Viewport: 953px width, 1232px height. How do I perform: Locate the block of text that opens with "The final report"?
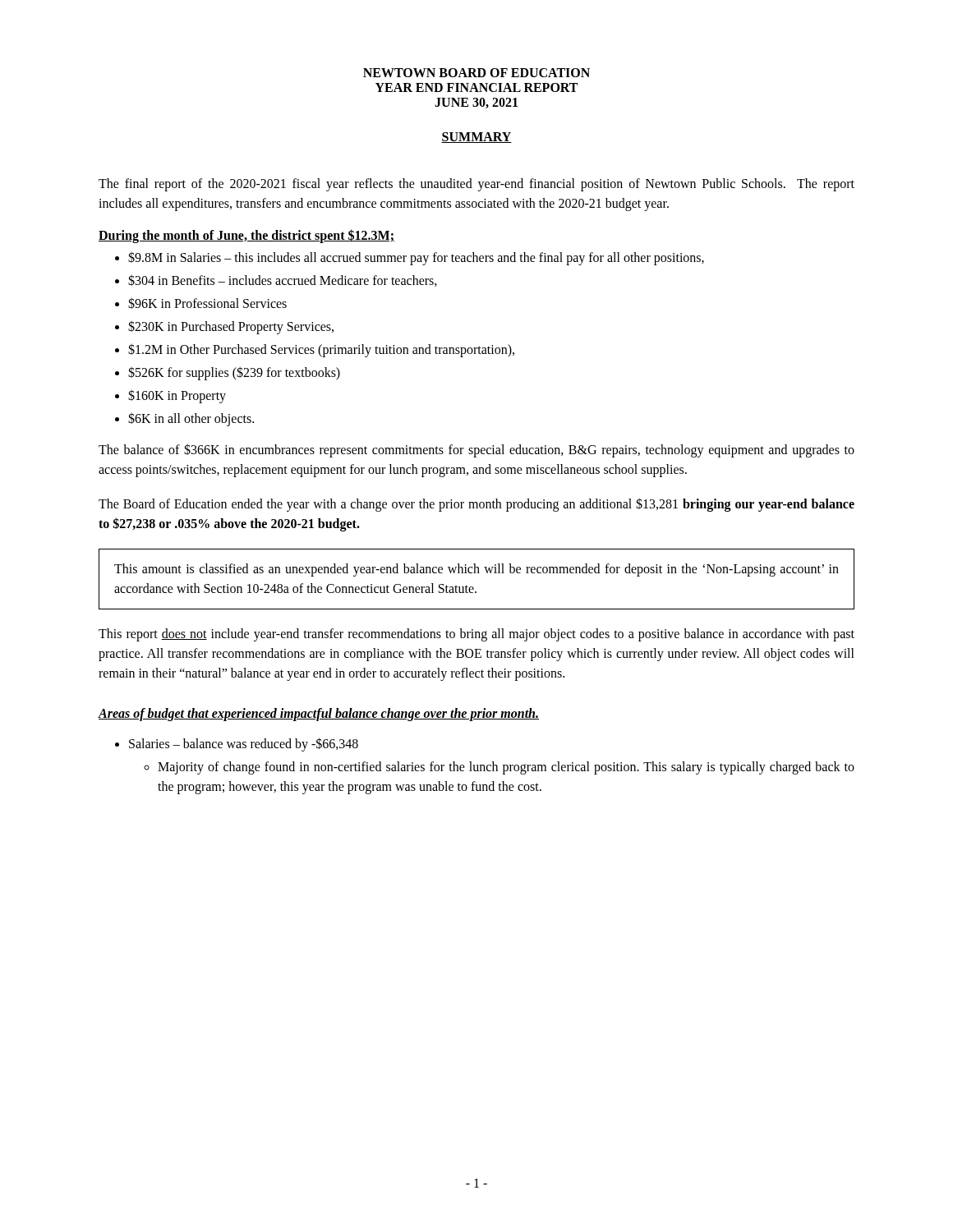pos(476,193)
